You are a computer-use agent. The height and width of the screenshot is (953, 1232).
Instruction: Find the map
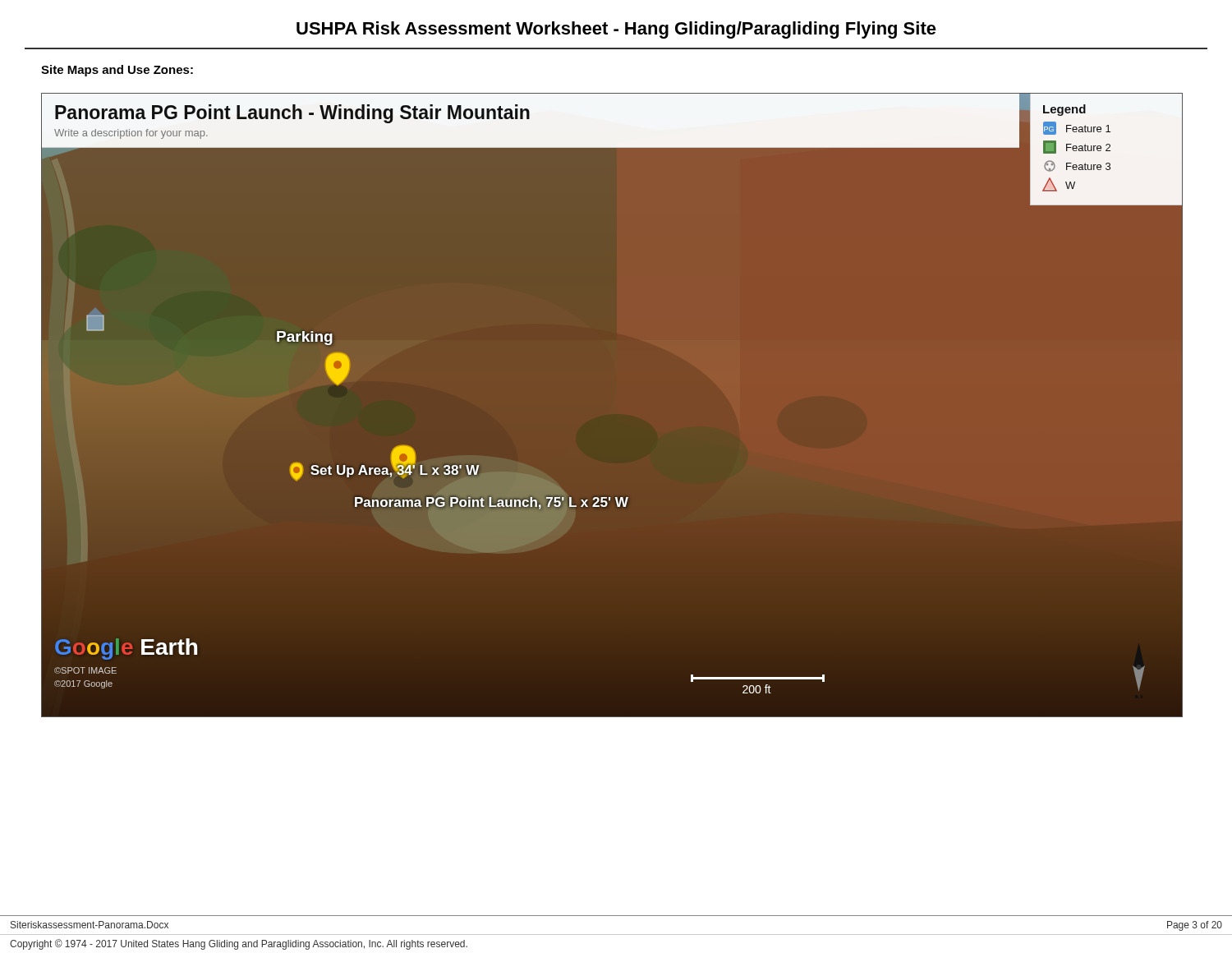[612, 405]
